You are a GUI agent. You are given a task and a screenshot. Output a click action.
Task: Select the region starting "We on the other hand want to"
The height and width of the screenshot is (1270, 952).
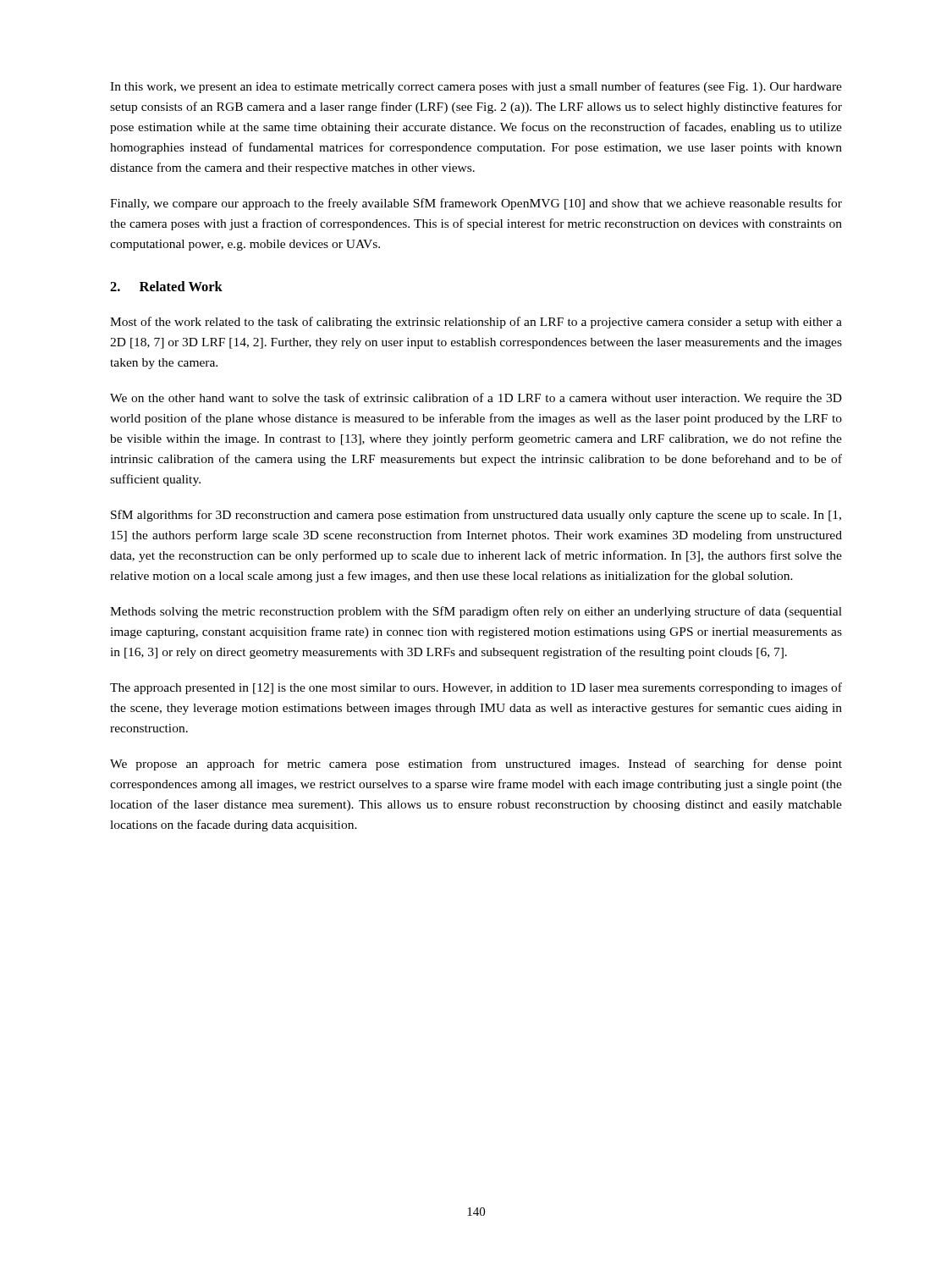(476, 438)
